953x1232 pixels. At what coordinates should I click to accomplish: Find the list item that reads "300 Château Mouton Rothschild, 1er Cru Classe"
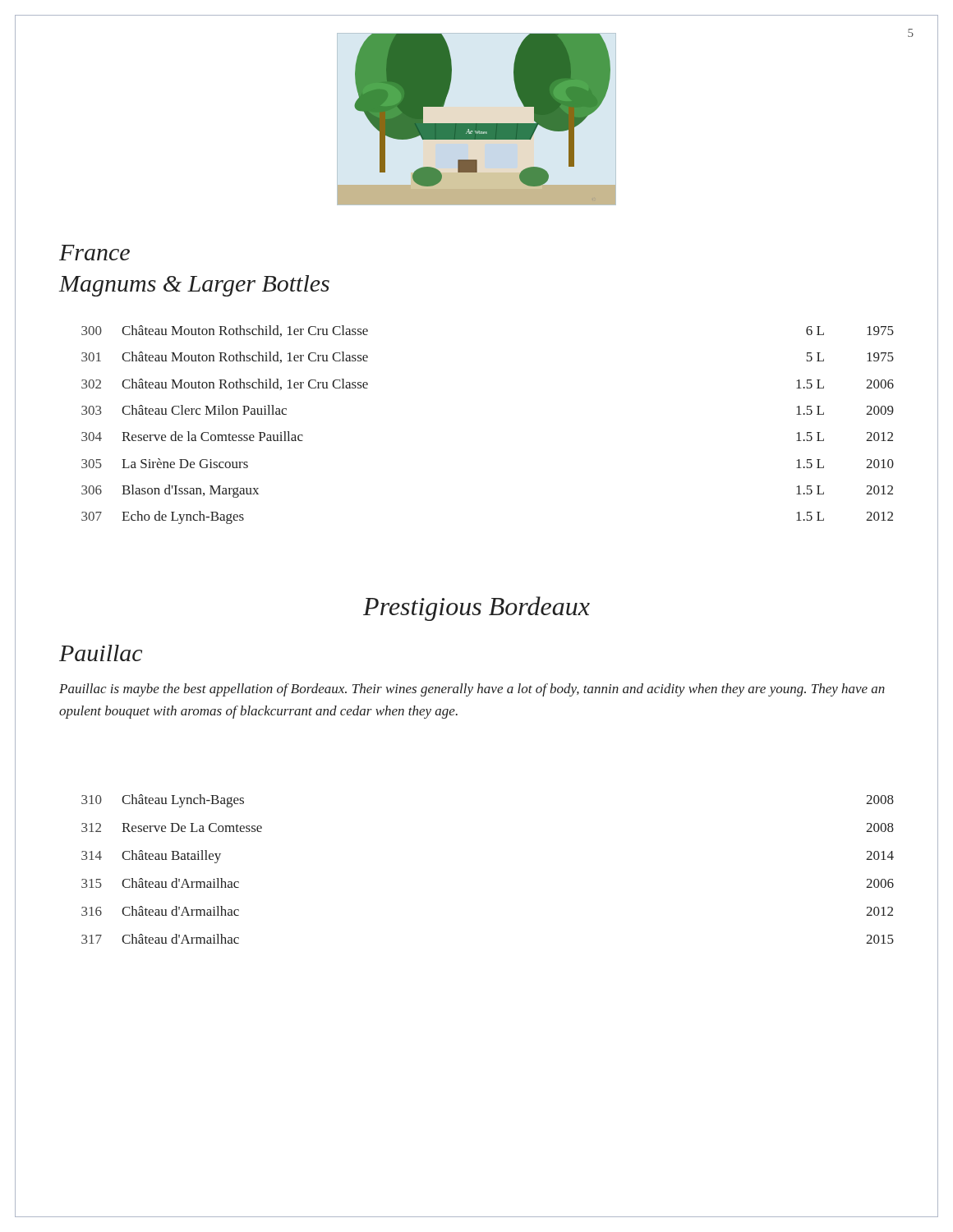point(240,331)
